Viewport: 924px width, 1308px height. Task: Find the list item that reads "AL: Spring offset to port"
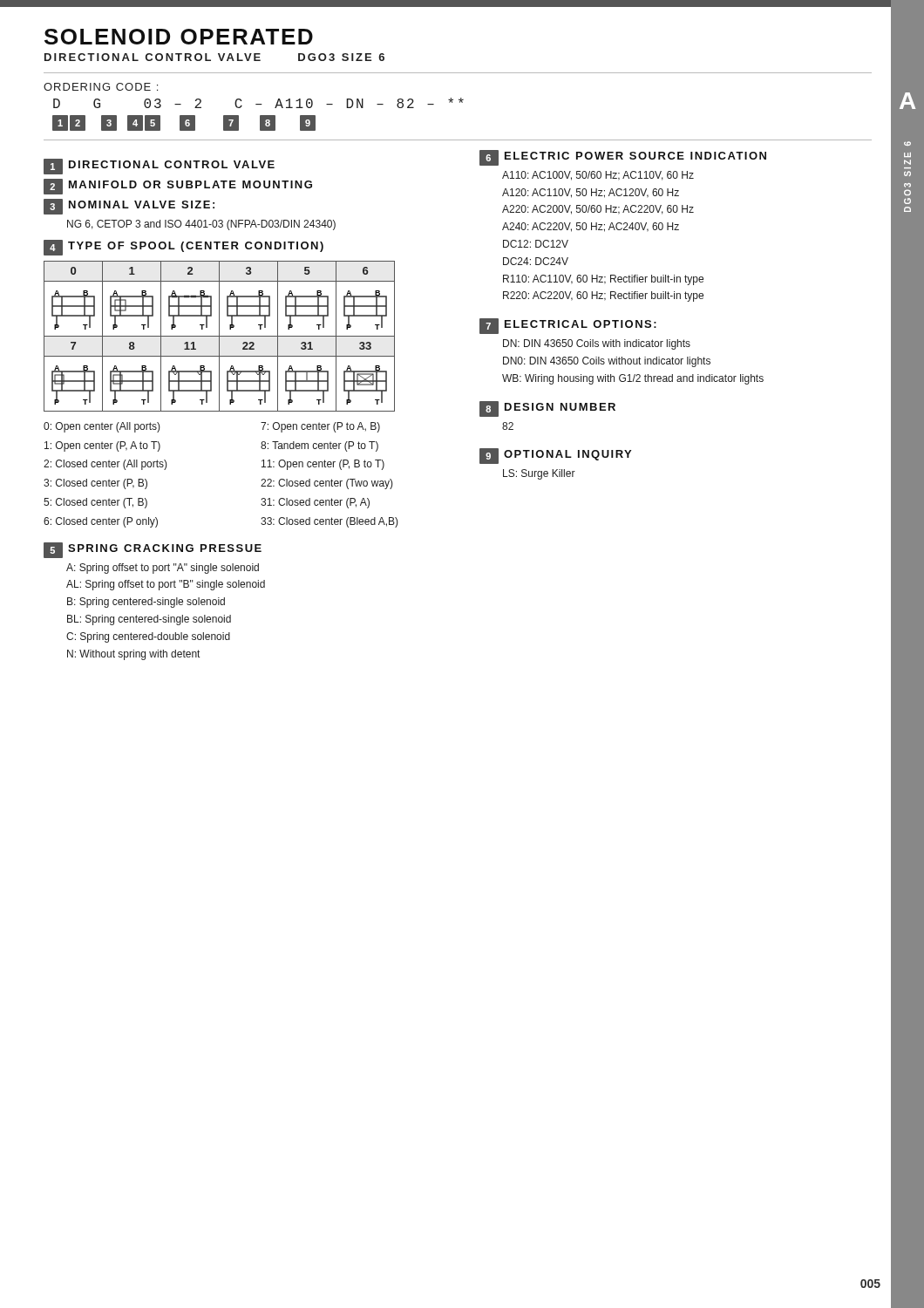166,585
